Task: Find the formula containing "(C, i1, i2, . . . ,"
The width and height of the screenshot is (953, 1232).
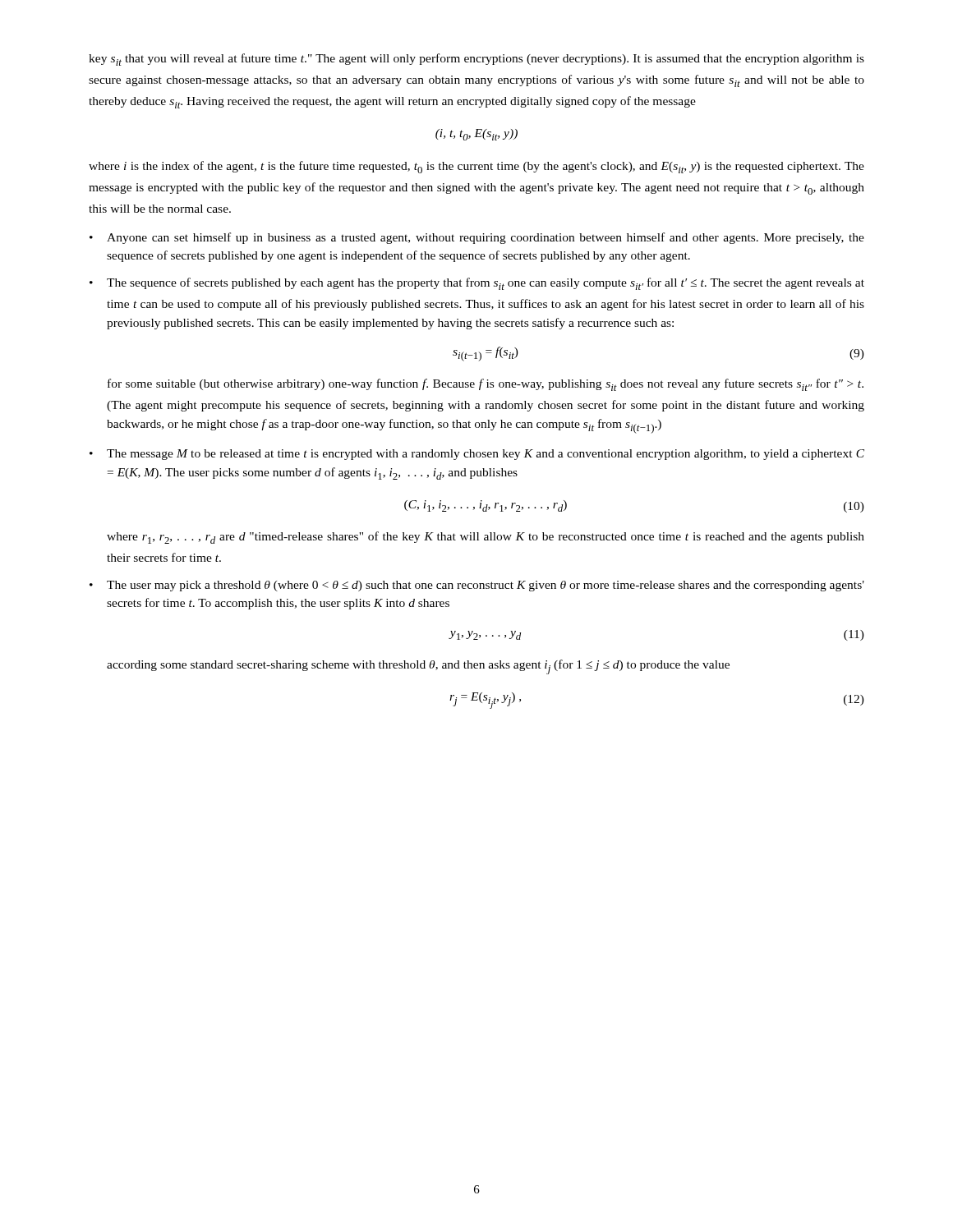Action: coord(424,506)
